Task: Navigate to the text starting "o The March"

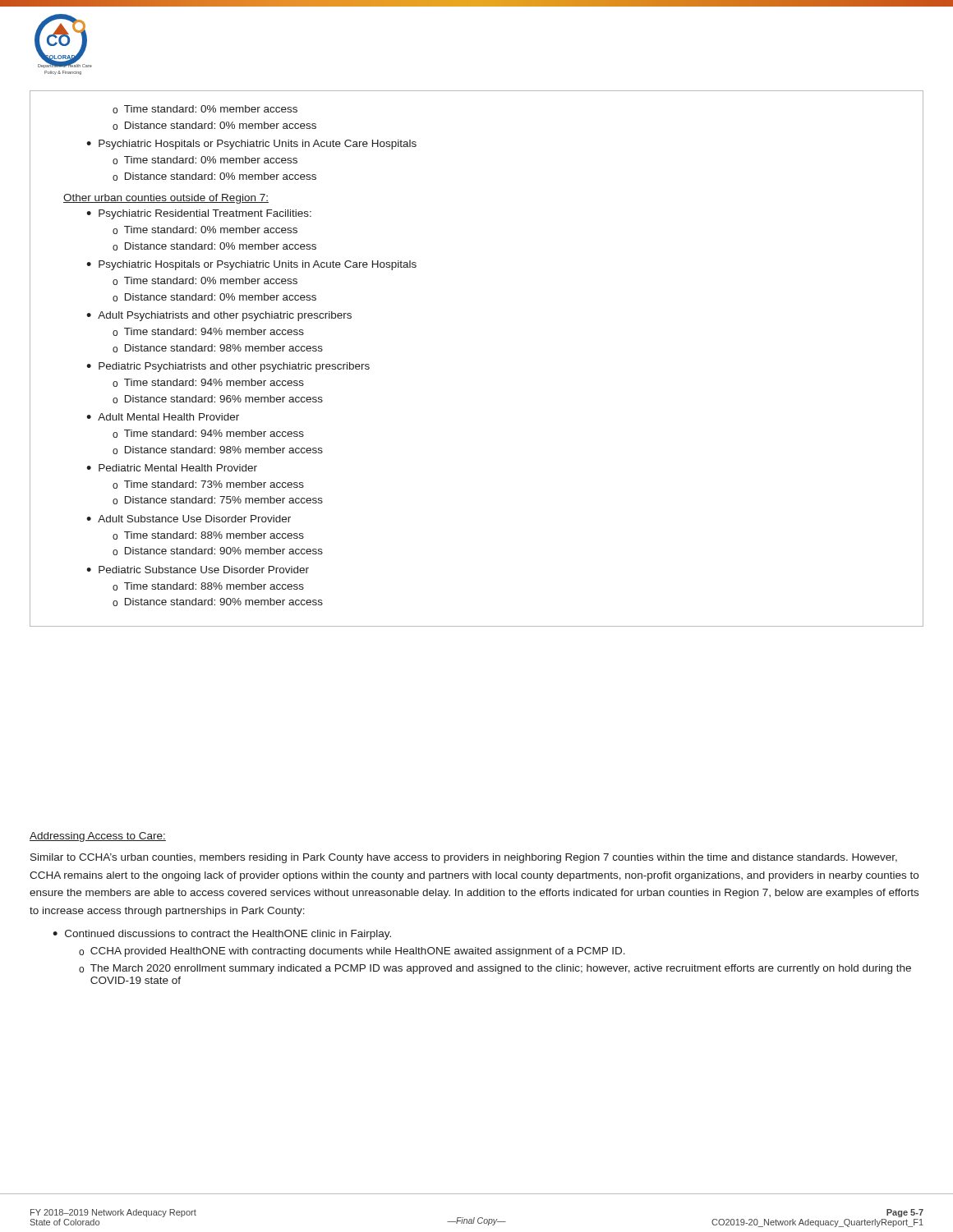Action: [x=501, y=974]
